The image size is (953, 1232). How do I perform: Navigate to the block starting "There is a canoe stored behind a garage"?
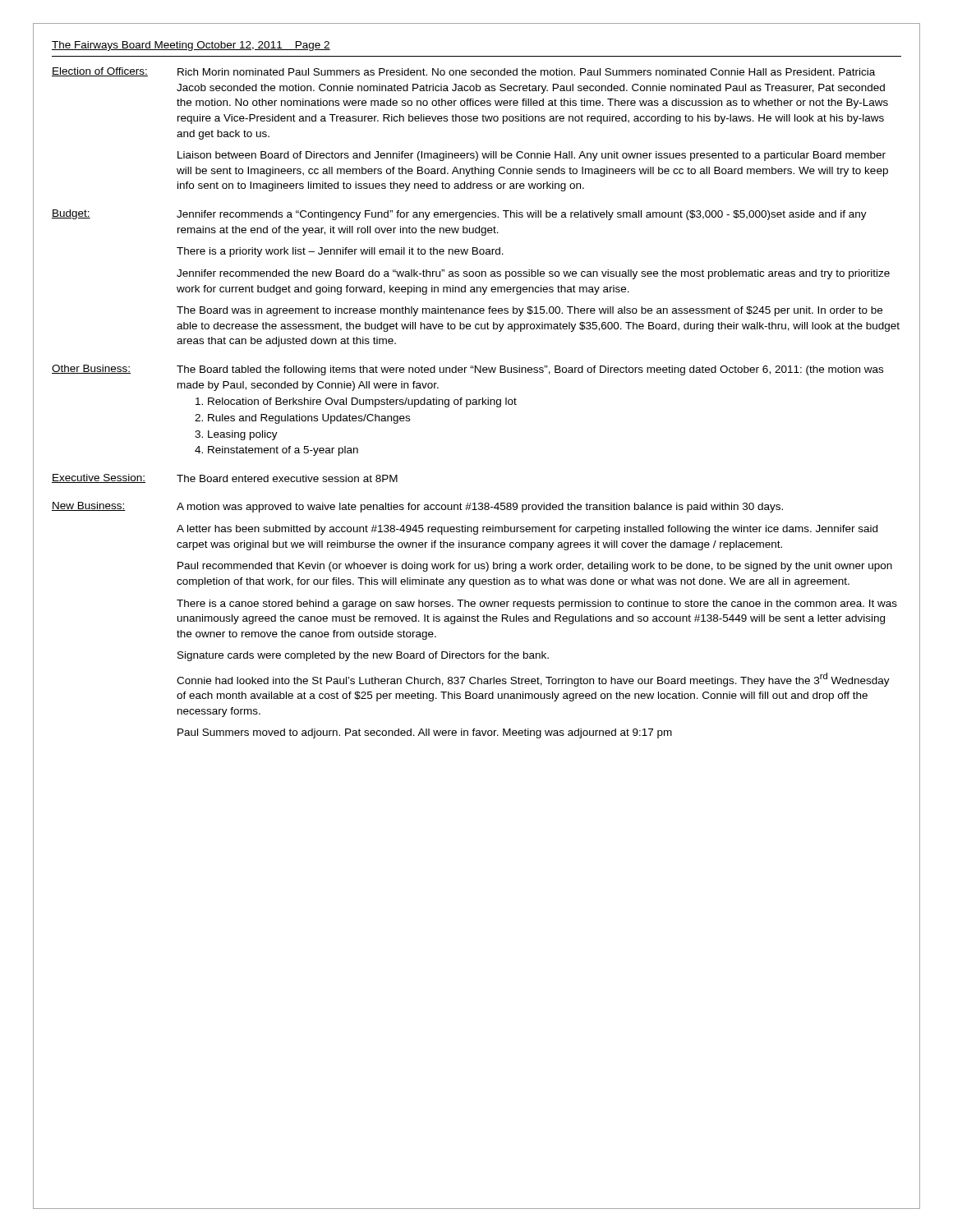point(537,618)
